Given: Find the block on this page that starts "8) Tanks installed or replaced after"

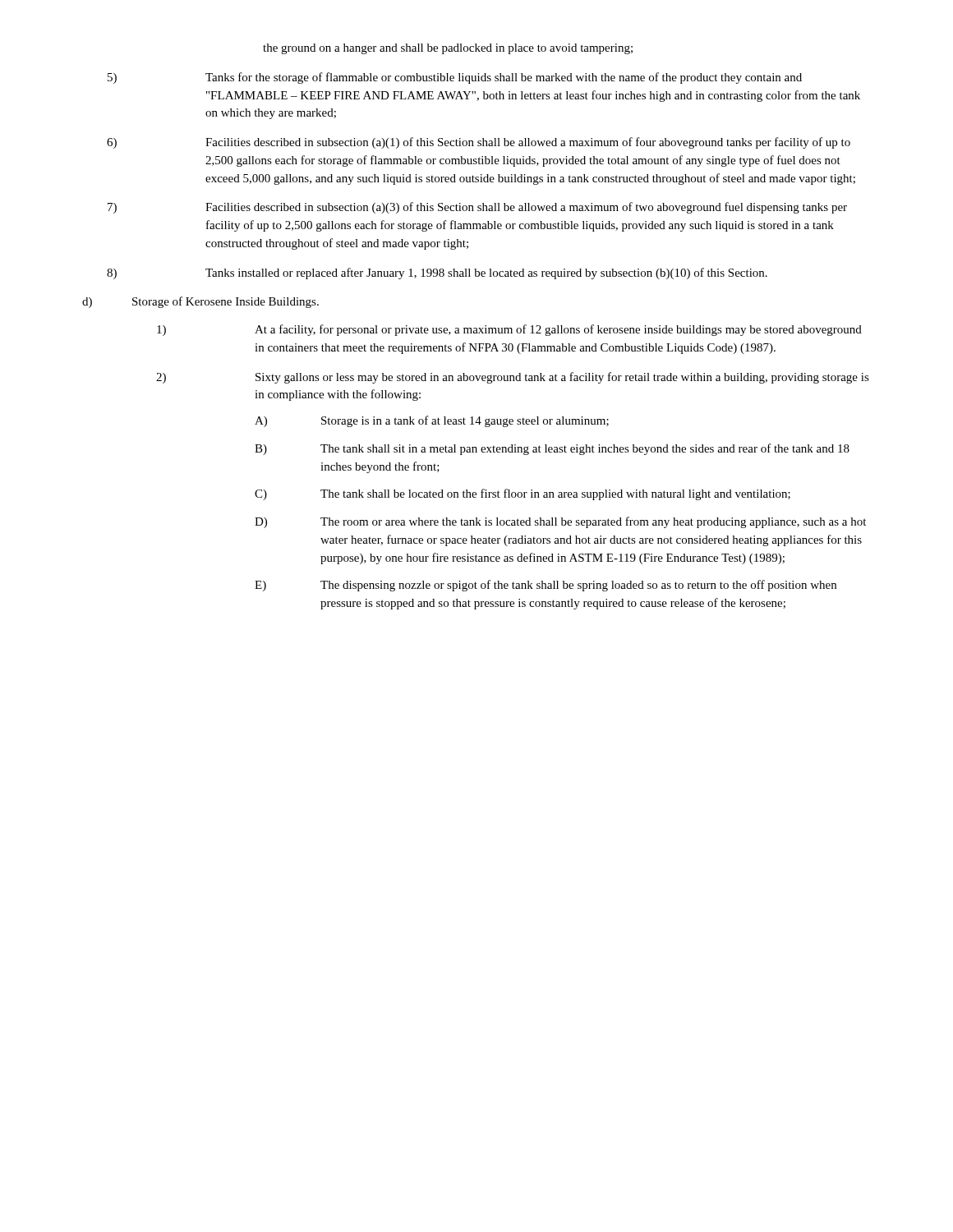Looking at the screenshot, I should click(476, 273).
